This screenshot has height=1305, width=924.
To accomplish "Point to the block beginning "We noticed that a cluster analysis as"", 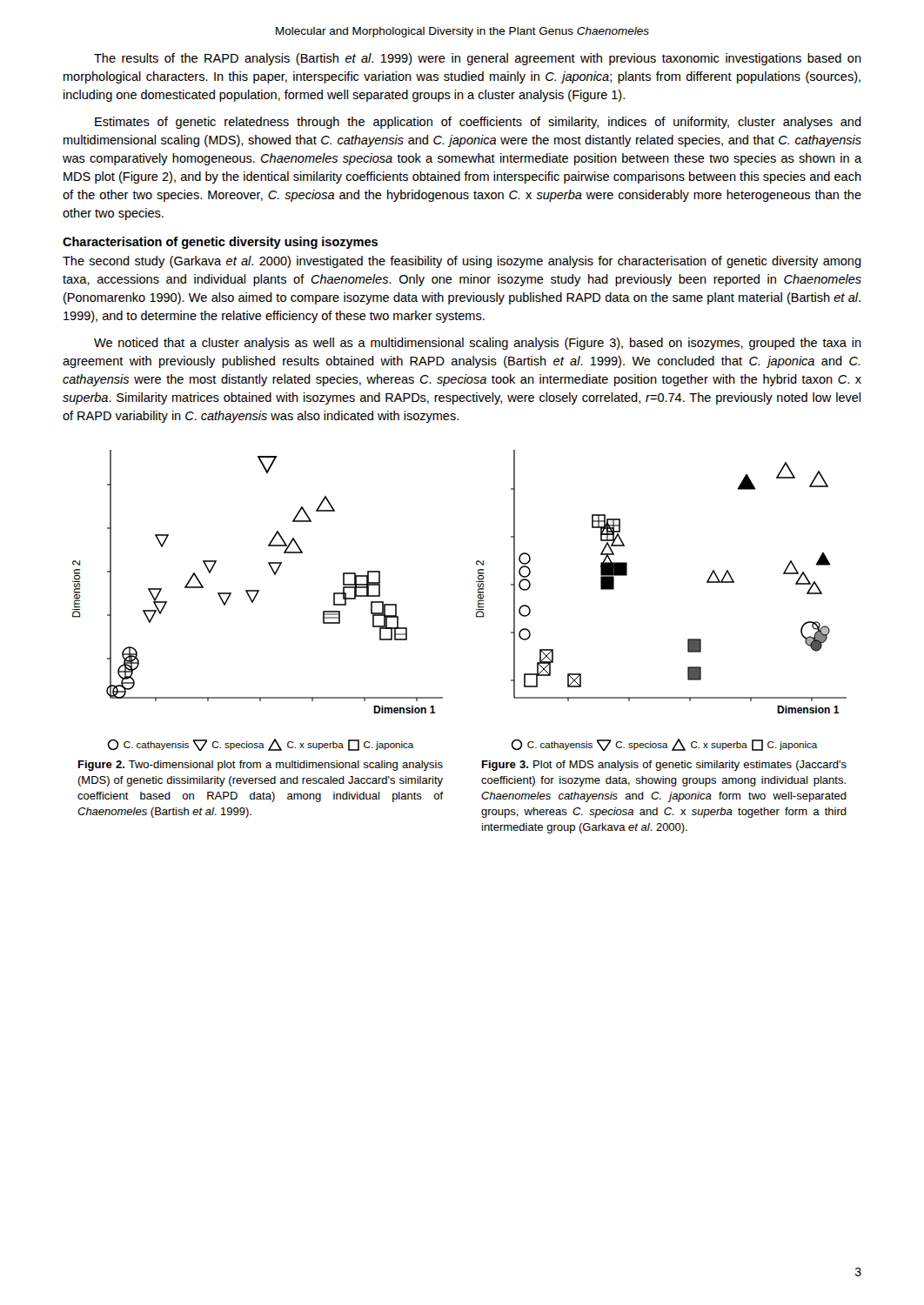I will 462,380.
